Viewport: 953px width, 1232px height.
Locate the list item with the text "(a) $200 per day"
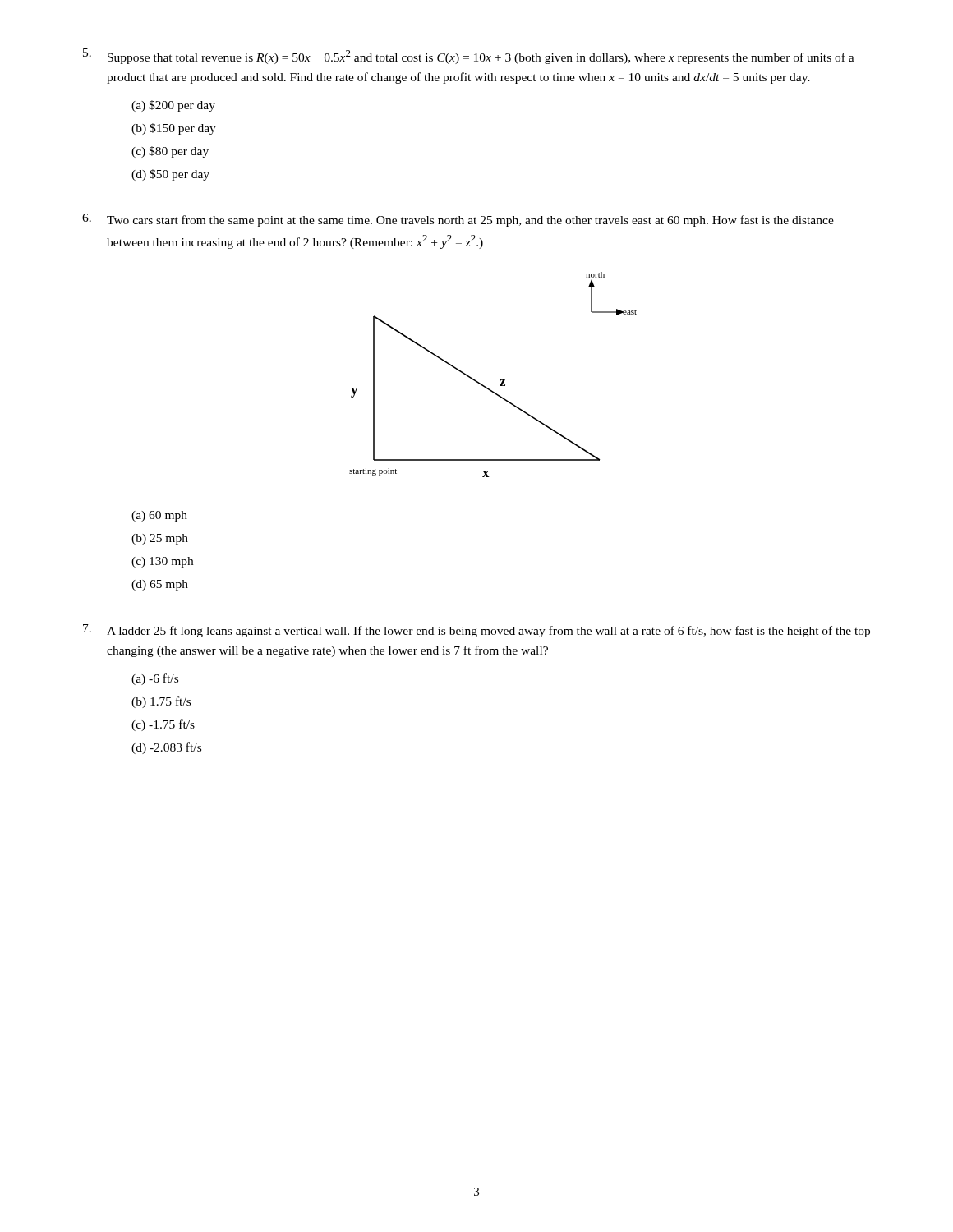click(x=173, y=105)
